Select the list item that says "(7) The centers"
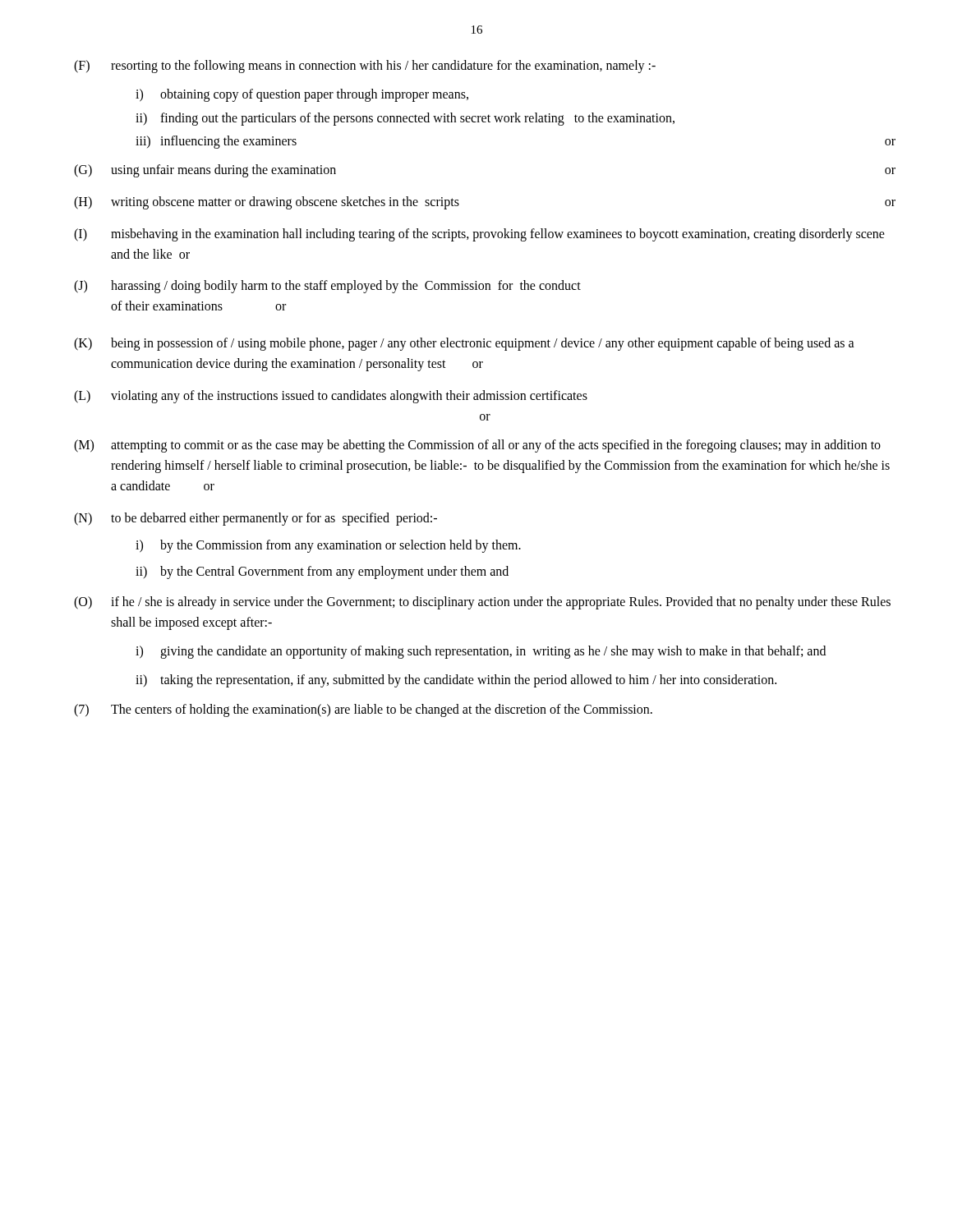Image resolution: width=953 pixels, height=1232 pixels. [x=485, y=710]
